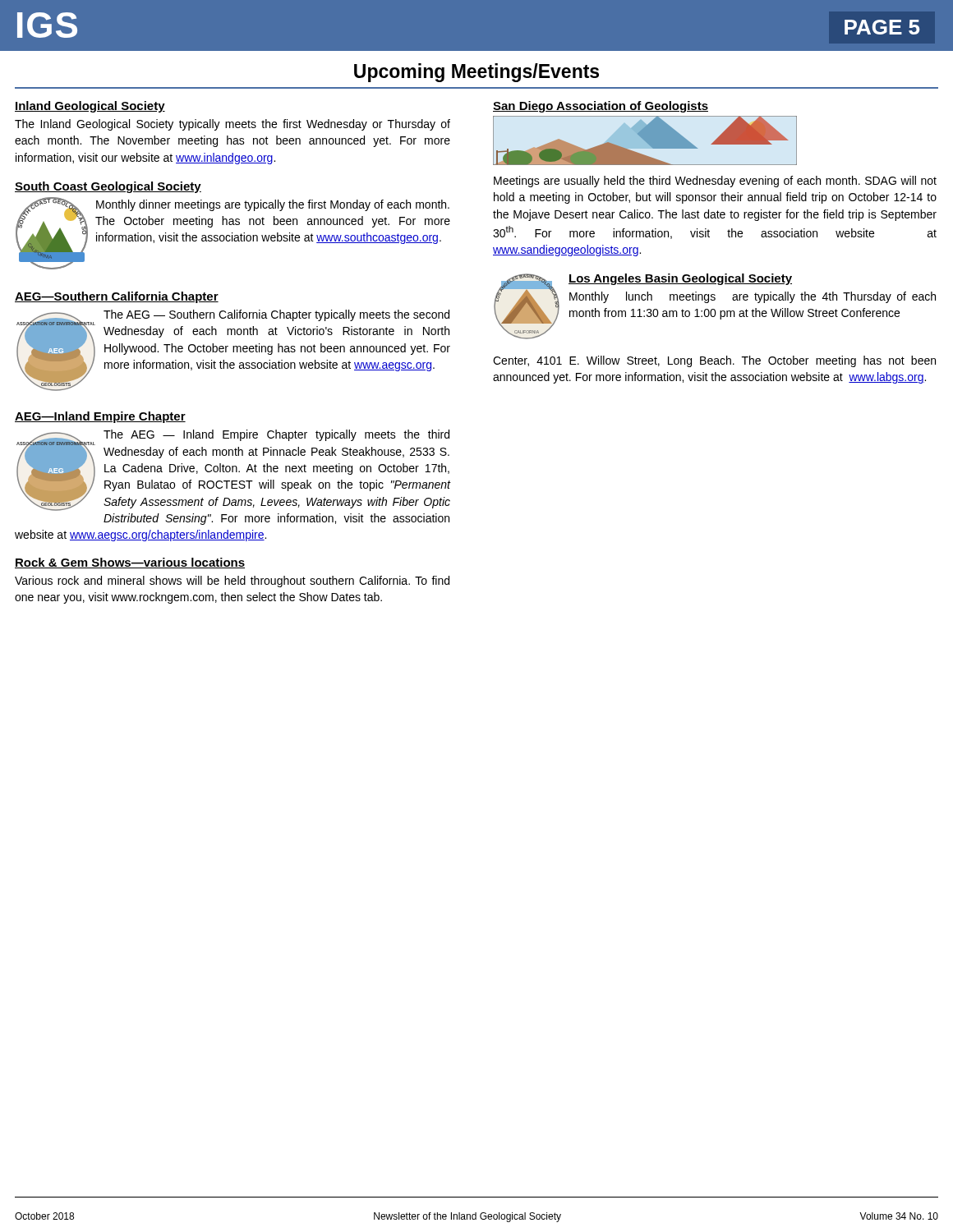Click on the text block starting "Center, 4101 E. Willow Street, Long"
953x1232 pixels.
pyautogui.click(x=715, y=369)
